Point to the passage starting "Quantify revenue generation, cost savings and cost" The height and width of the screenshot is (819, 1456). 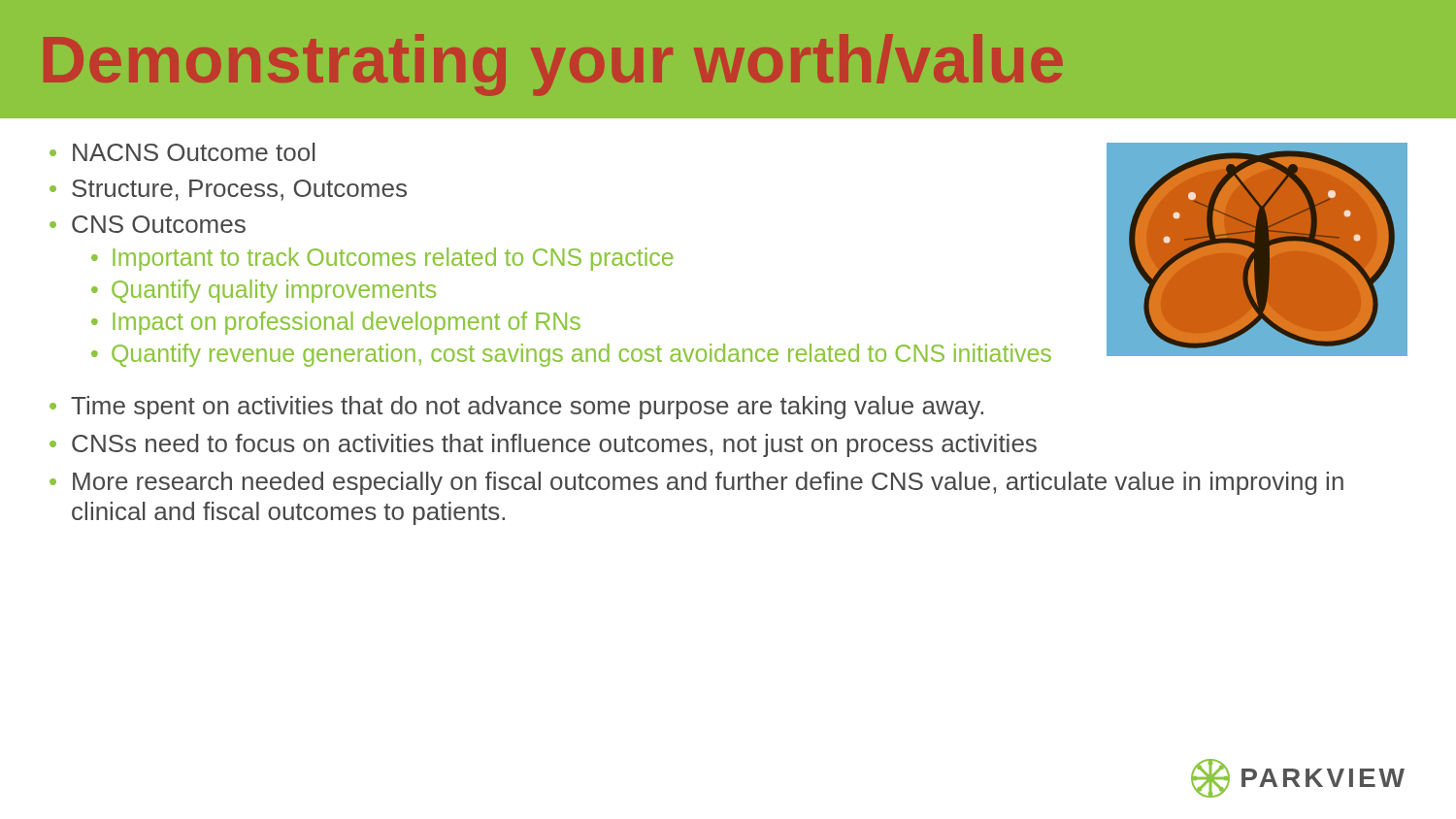[x=581, y=354]
